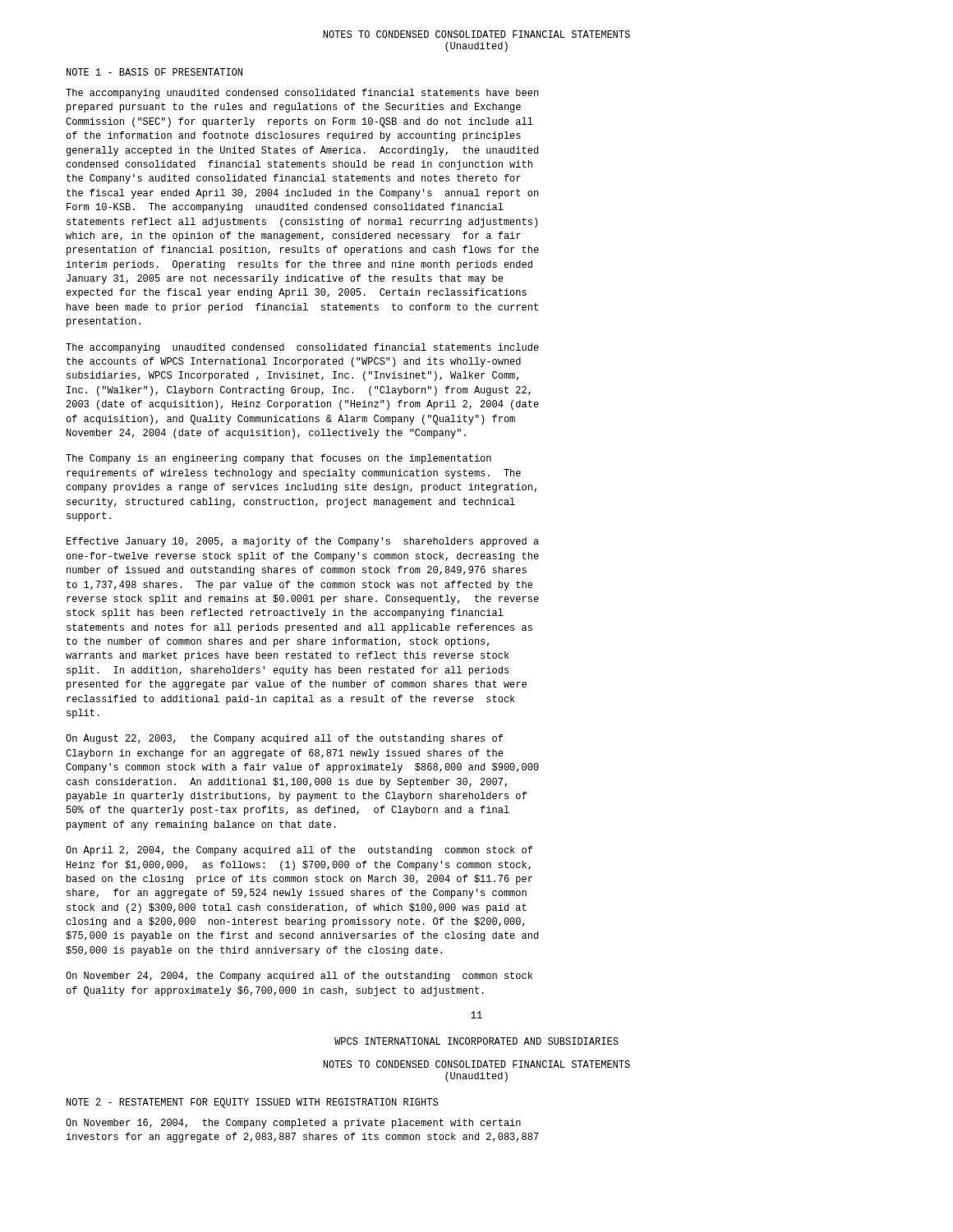Locate the text block containing "On August 22, 2003, the Company acquired all"
This screenshot has width=953, height=1232.
tap(302, 782)
